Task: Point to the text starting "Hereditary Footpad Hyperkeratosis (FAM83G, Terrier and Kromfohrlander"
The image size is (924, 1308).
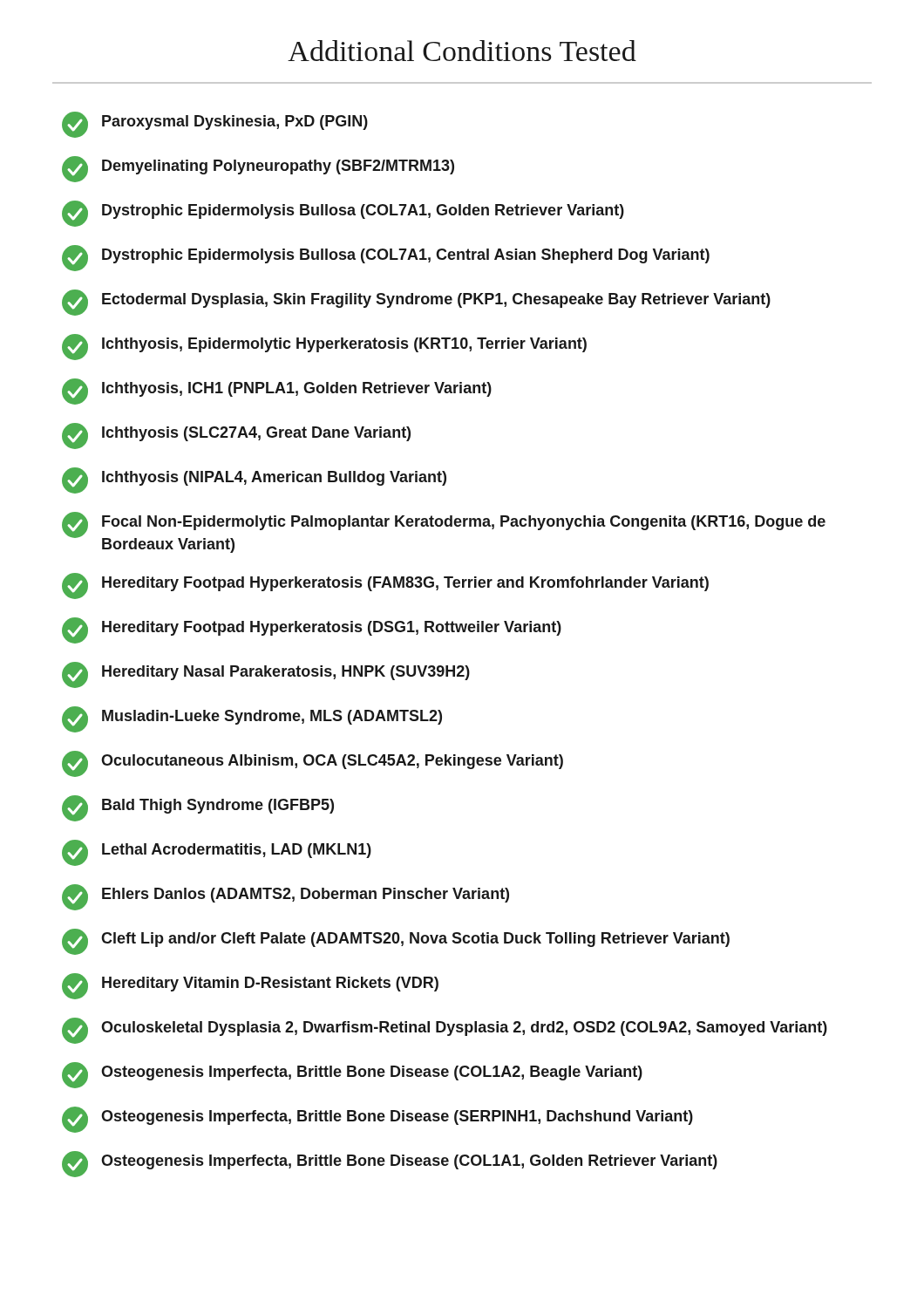Action: [x=385, y=586]
